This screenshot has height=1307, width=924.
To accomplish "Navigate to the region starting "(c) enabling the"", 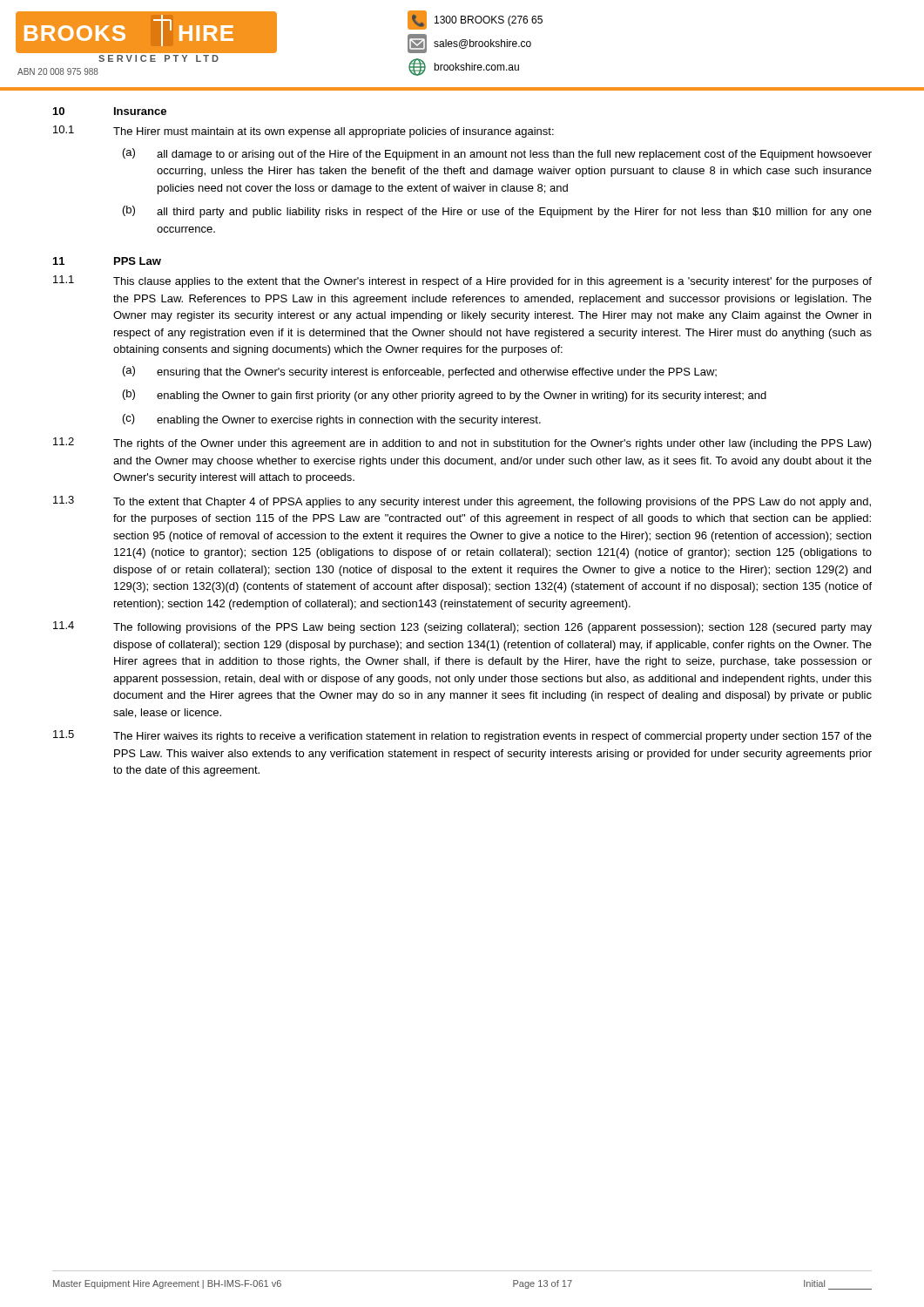I will pos(497,419).
